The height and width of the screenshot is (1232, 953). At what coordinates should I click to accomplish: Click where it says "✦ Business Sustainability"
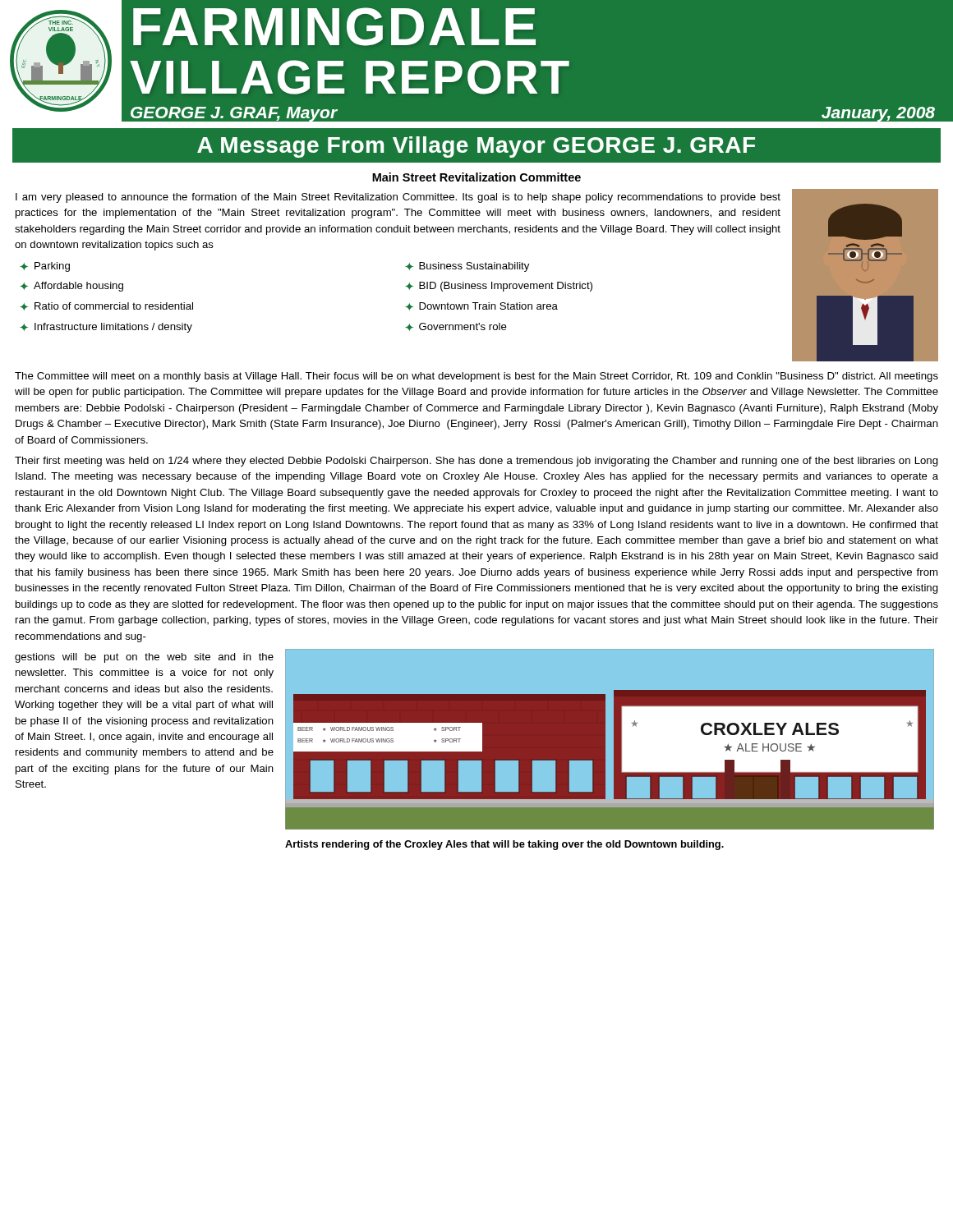point(467,267)
